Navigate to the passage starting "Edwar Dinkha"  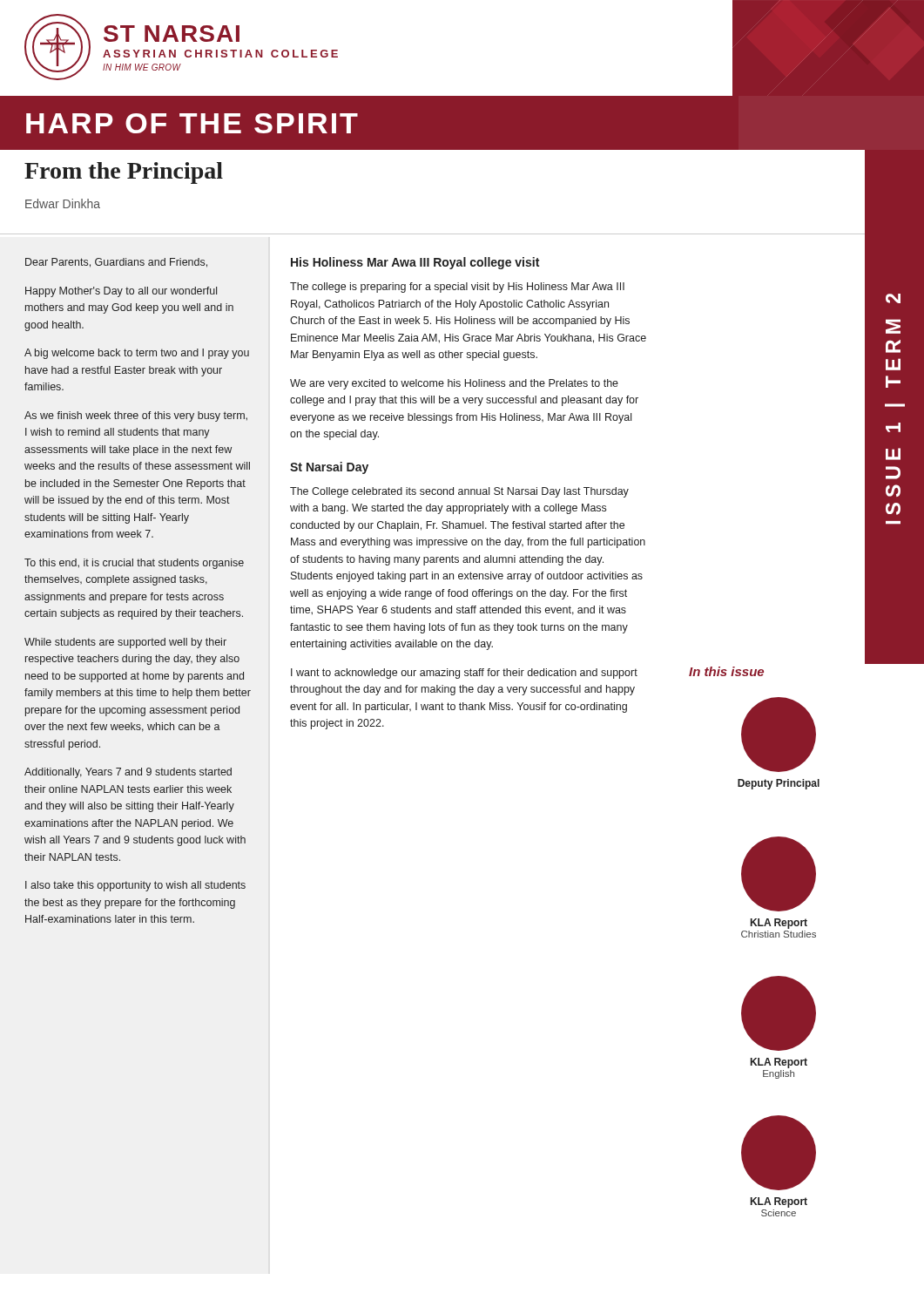point(62,204)
